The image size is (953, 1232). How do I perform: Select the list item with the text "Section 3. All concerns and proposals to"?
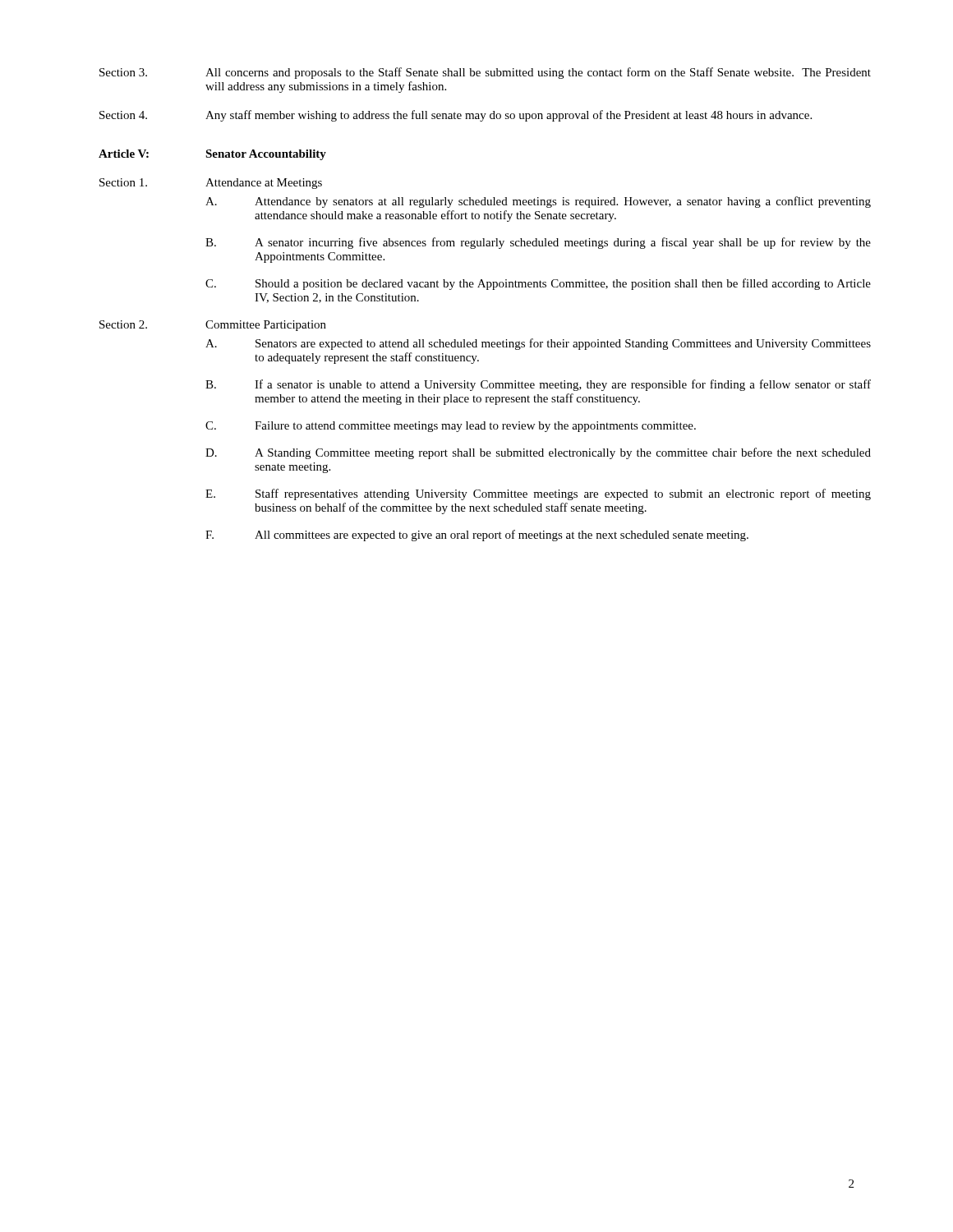485,80
